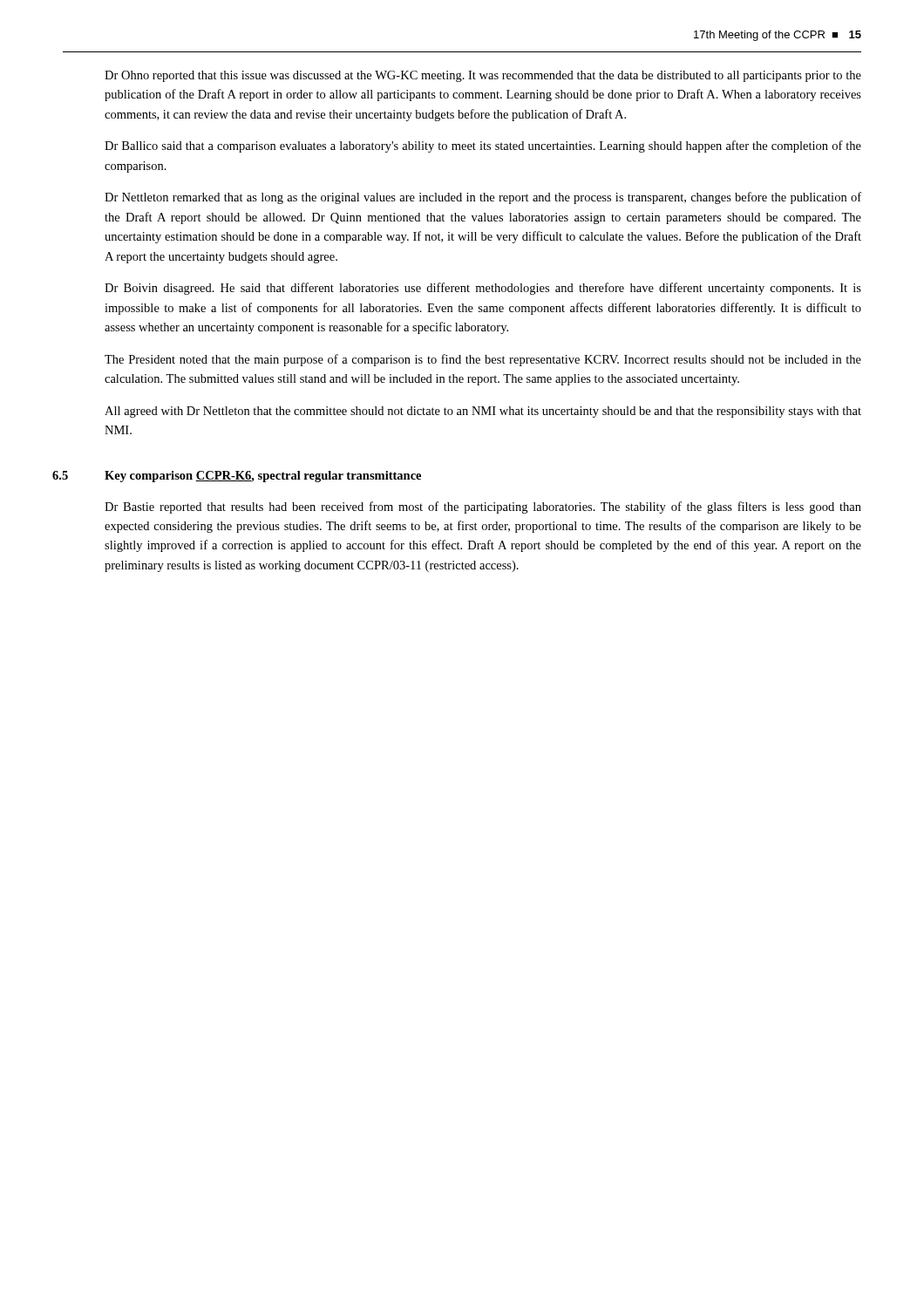The height and width of the screenshot is (1308, 924).
Task: Point to the block beginning "Dr Bastie reported that results had been"
Action: click(x=483, y=536)
